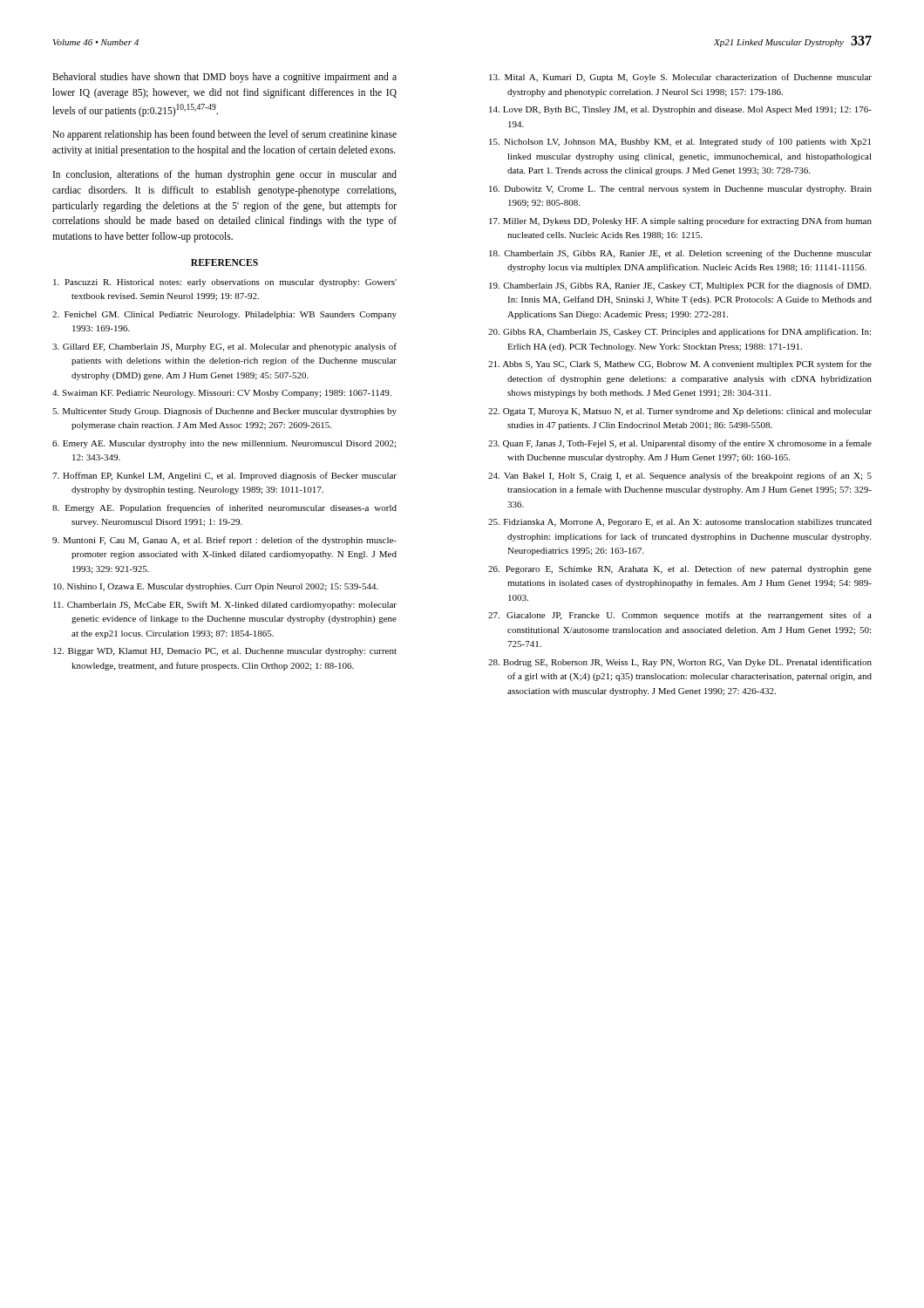This screenshot has width=924, height=1308.
Task: Select the list item that reads "14. Love DR, Byth BC,"
Action: pyautogui.click(x=680, y=116)
